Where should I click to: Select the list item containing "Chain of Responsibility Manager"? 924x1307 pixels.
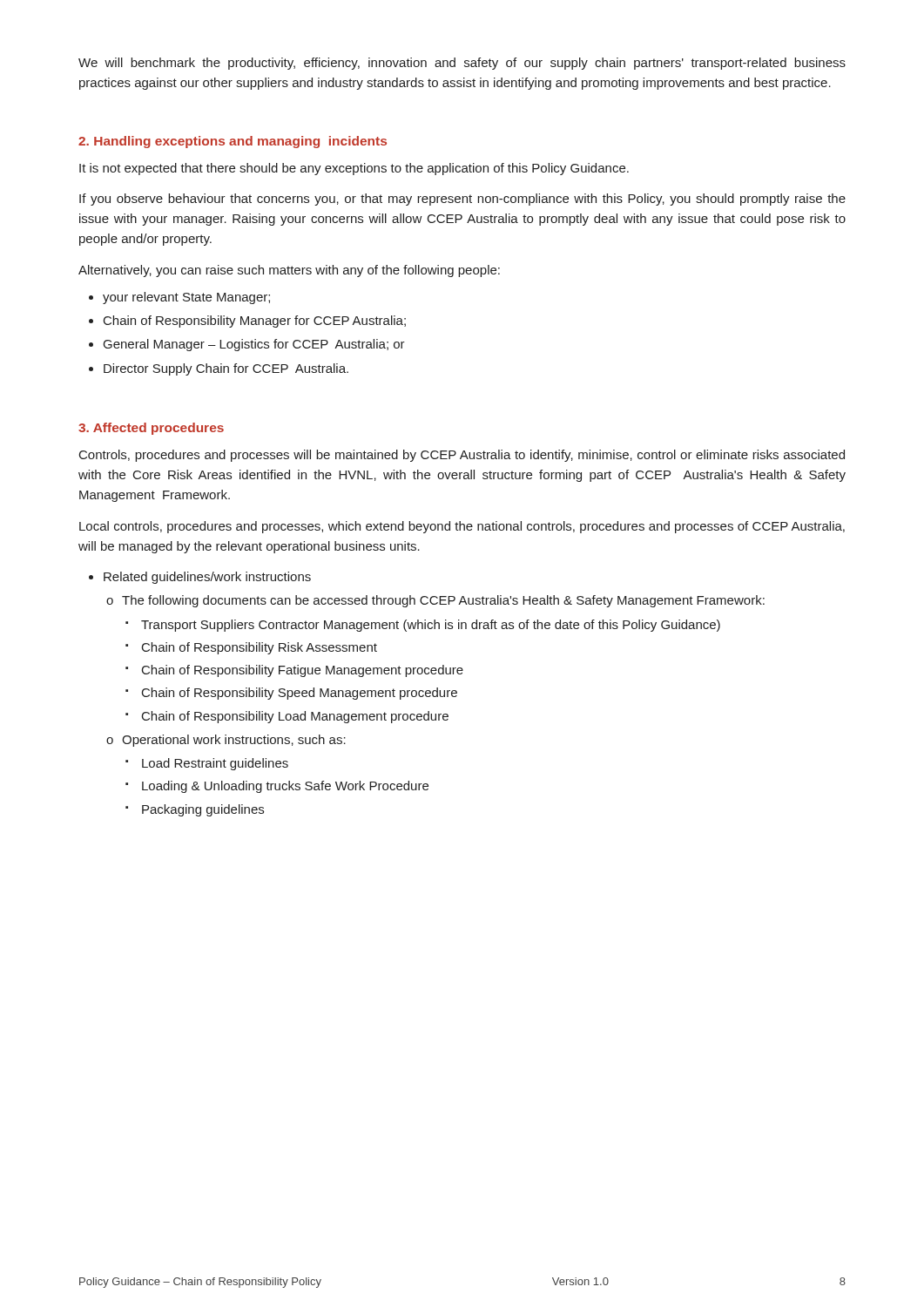(255, 320)
